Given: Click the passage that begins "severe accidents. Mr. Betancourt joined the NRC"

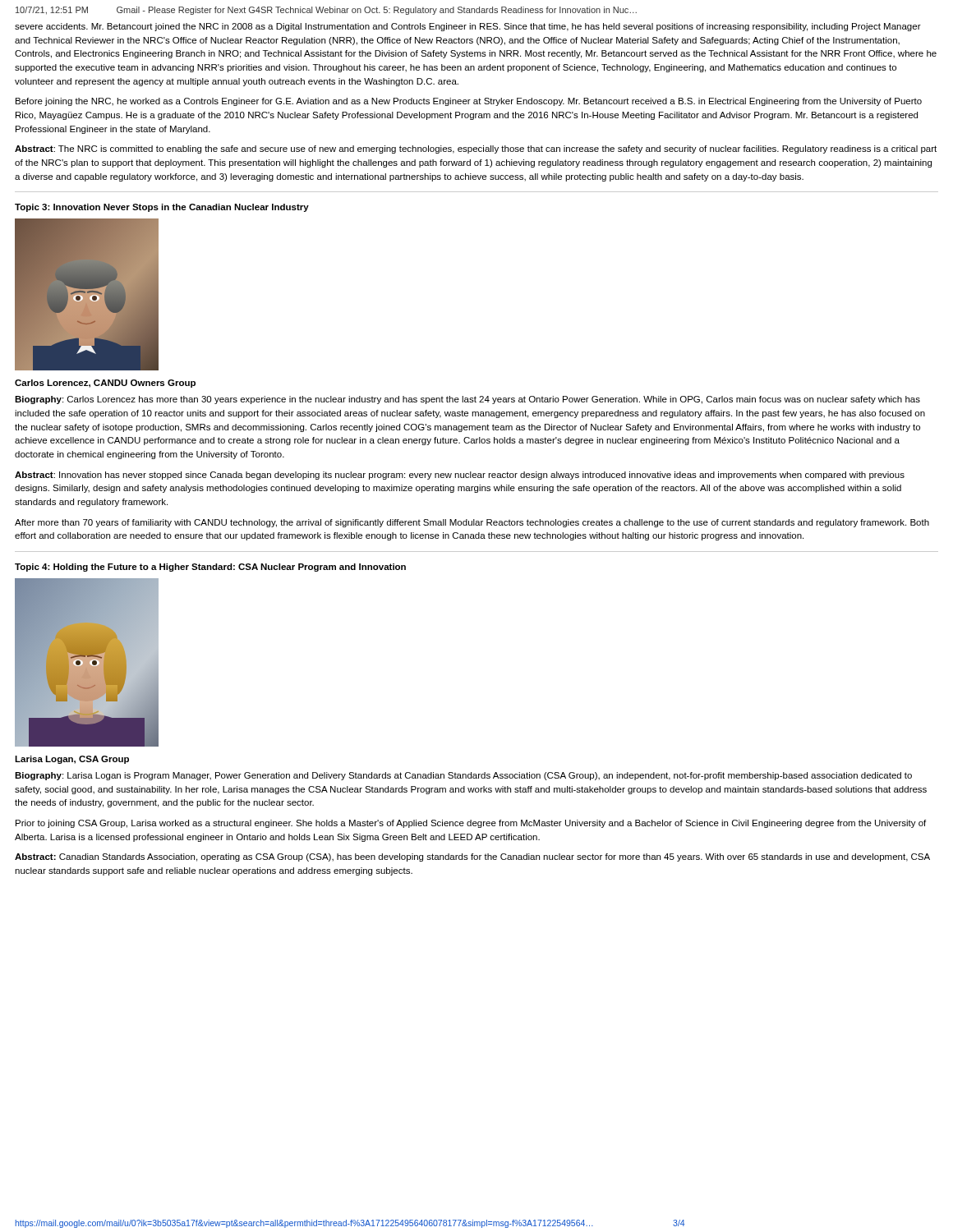Looking at the screenshot, I should click(476, 54).
